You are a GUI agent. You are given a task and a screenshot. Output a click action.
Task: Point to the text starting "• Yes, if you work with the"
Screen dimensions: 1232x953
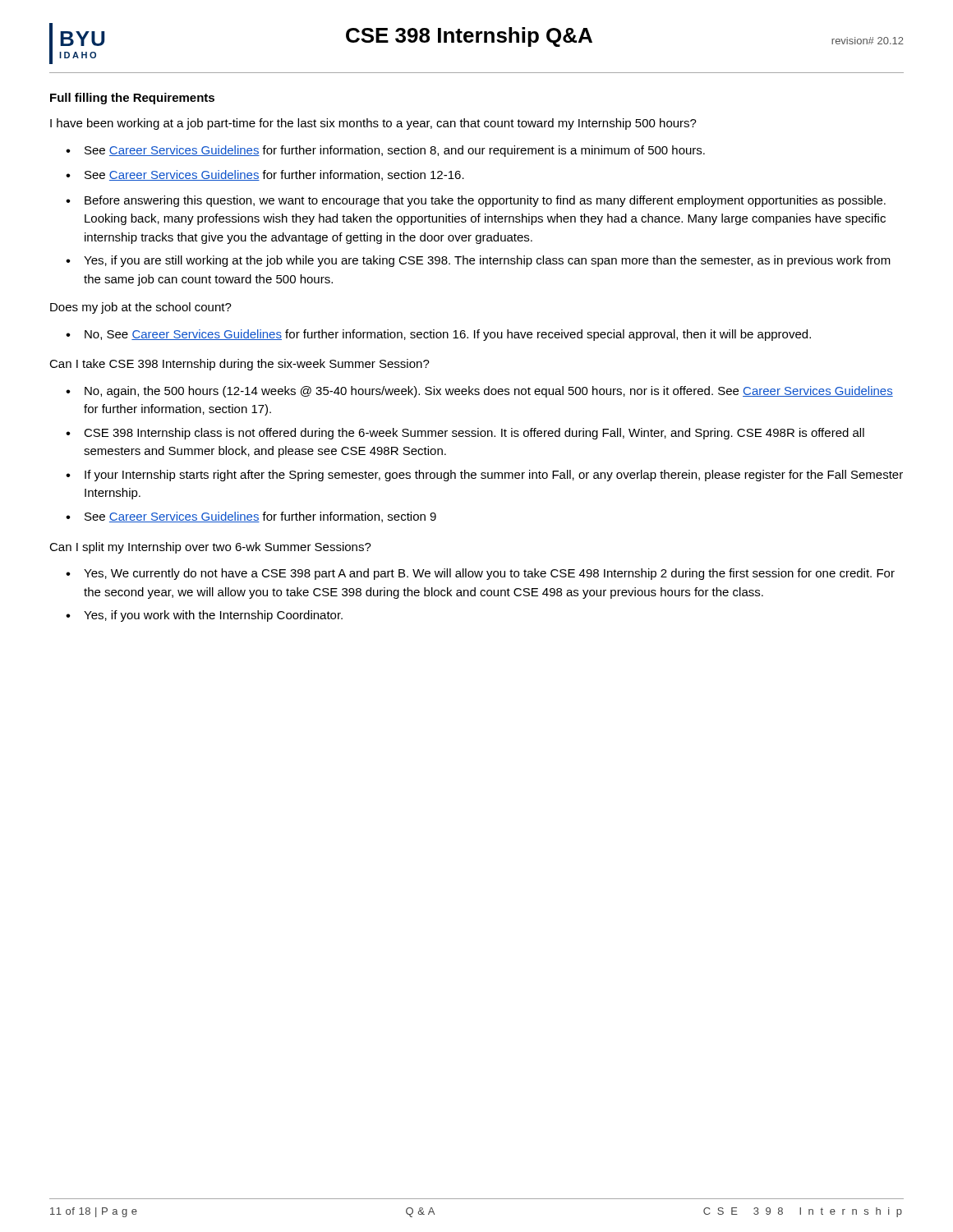coord(204,616)
